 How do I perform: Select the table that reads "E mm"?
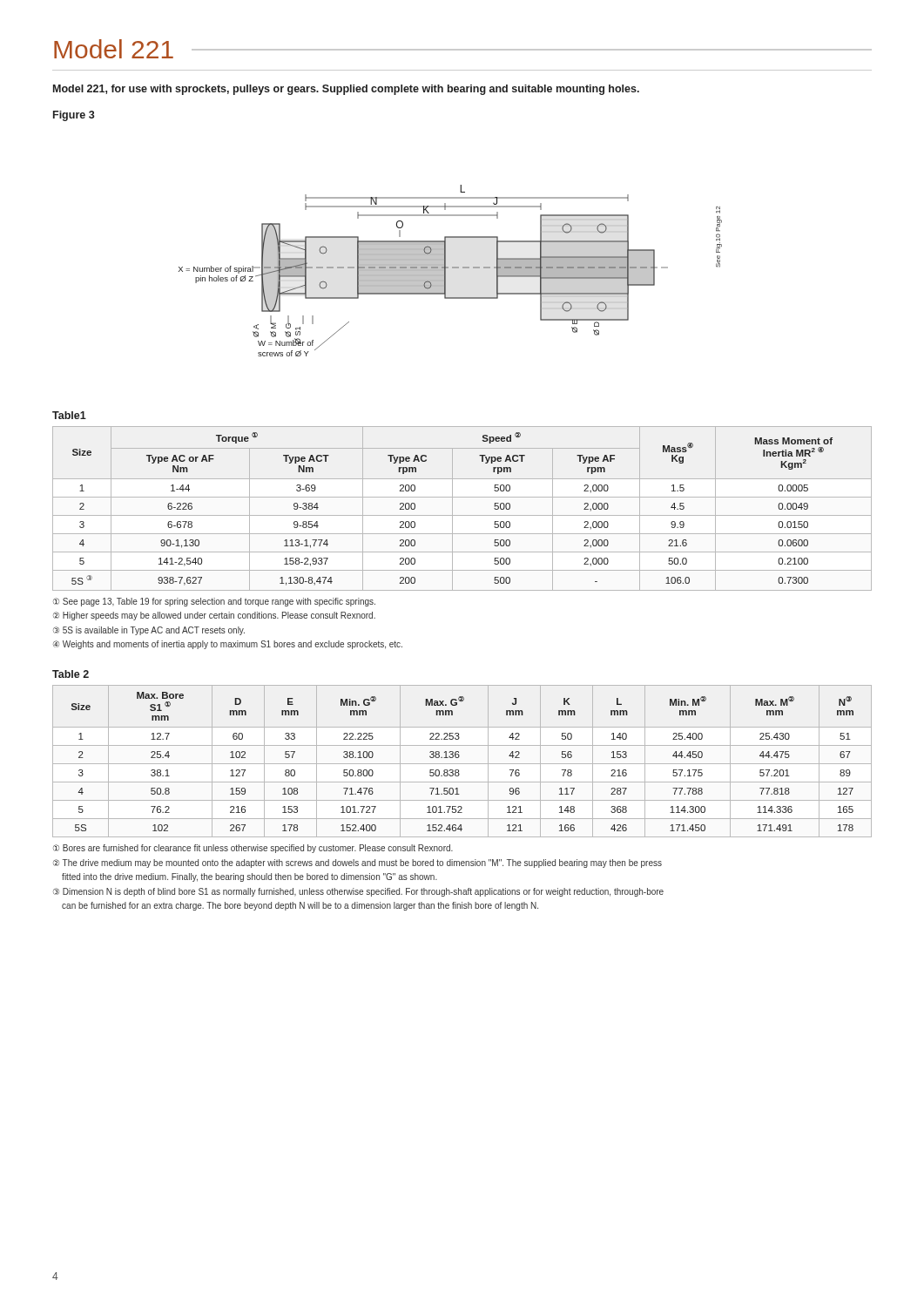[462, 761]
